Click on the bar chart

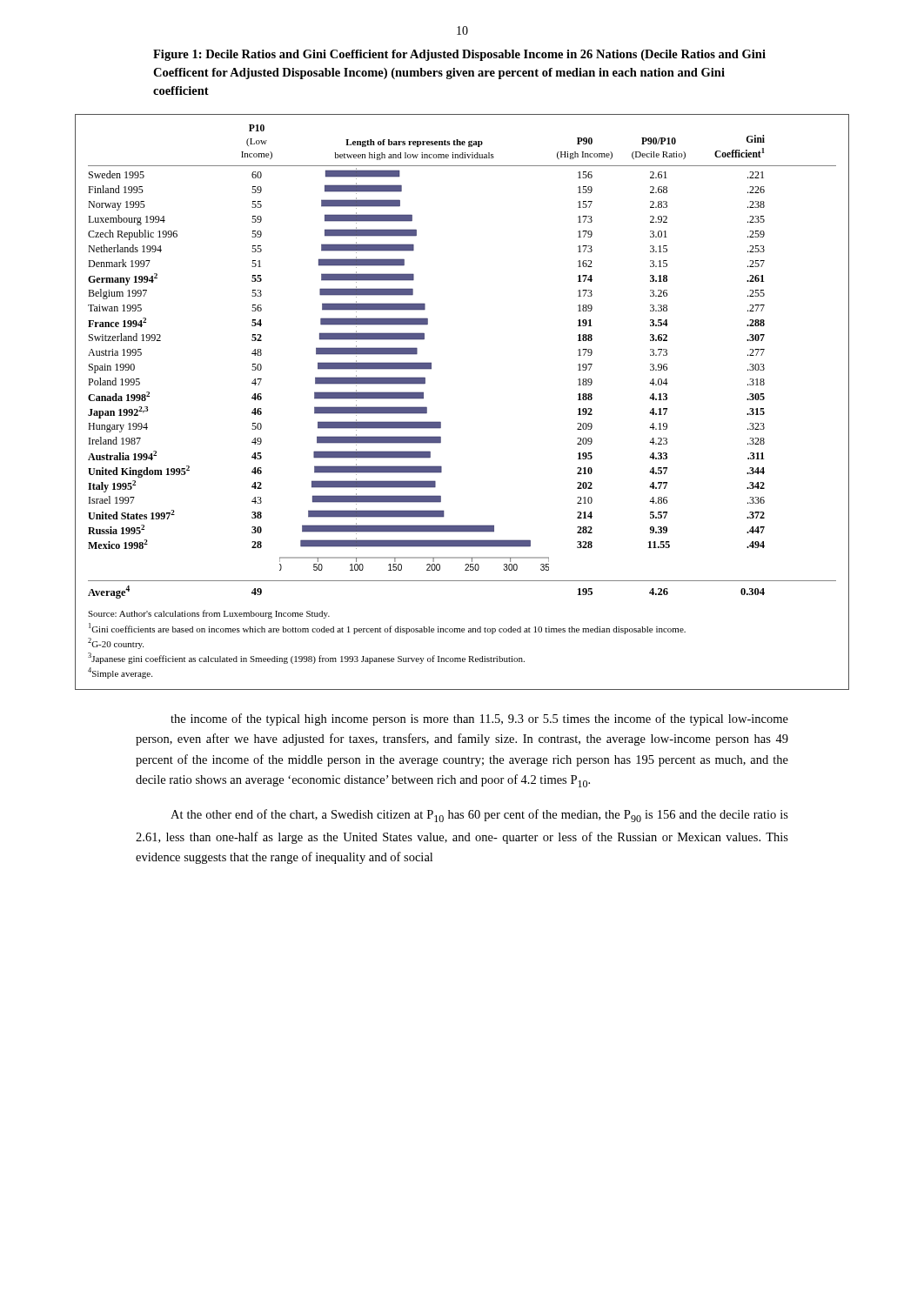(x=462, y=402)
